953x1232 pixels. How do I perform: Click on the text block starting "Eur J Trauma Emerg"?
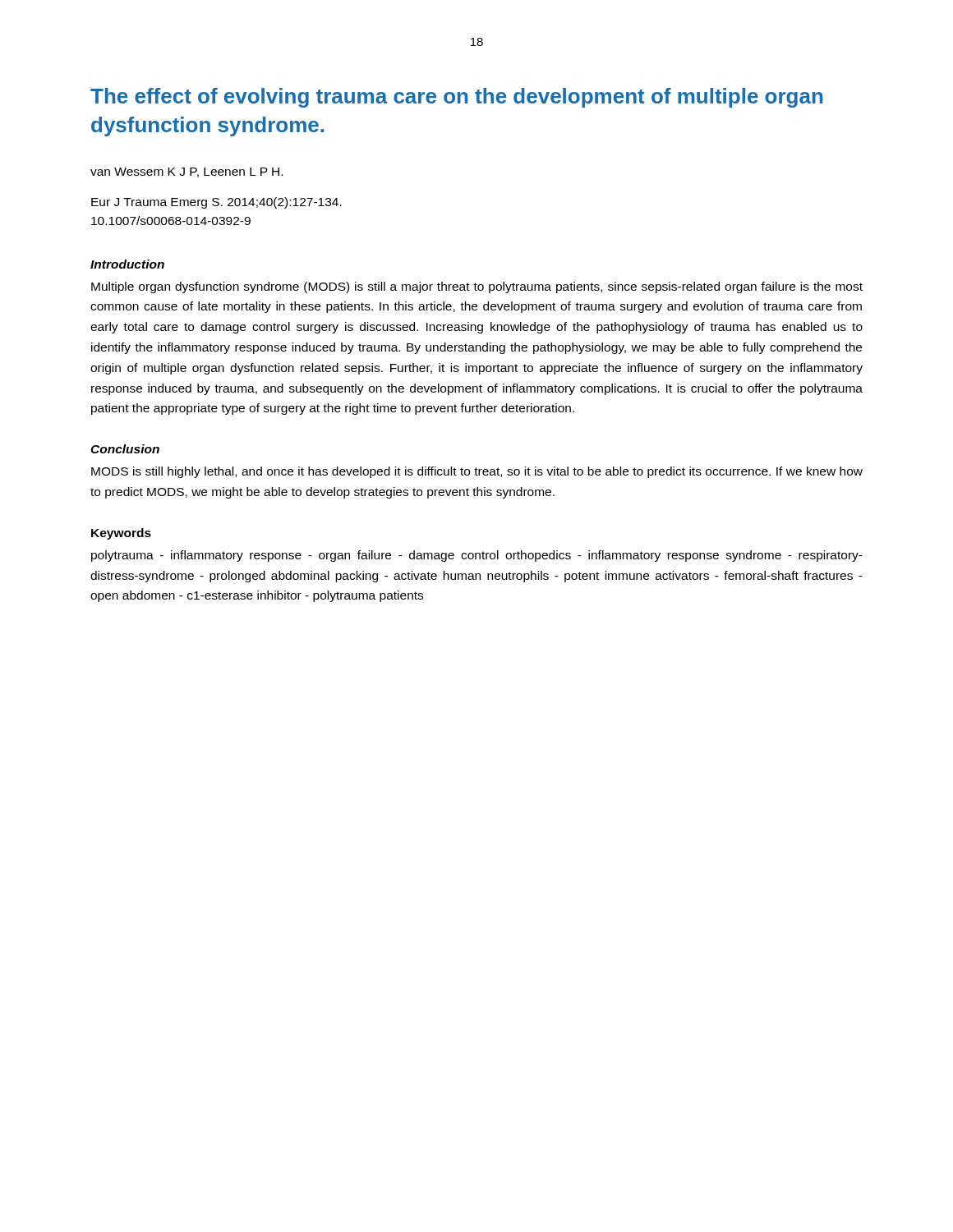pyautogui.click(x=216, y=211)
